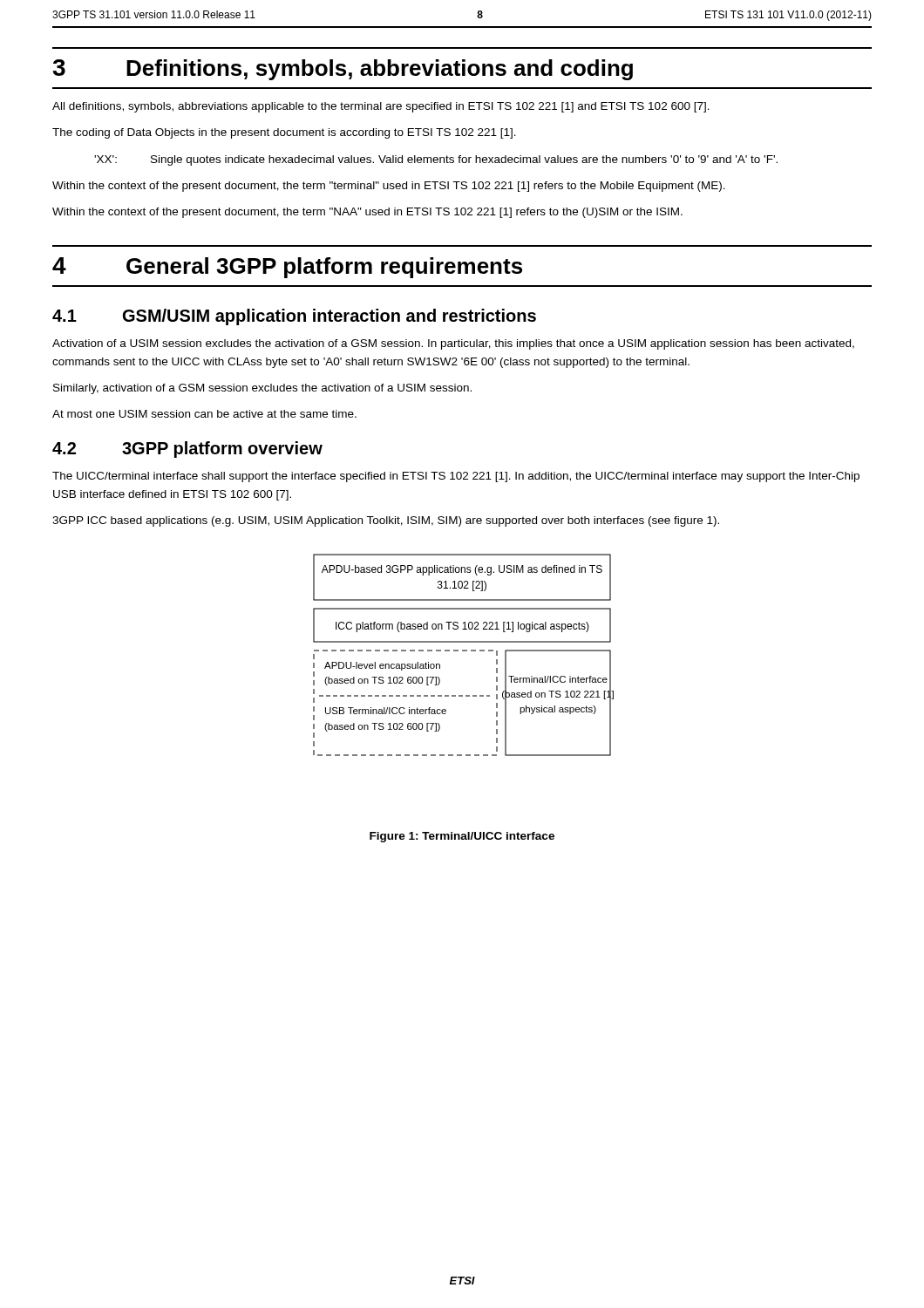Viewport: 924px width, 1308px height.
Task: Where is the passage that starts "Similarly, activation of a GSM session"?
Action: pos(262,387)
